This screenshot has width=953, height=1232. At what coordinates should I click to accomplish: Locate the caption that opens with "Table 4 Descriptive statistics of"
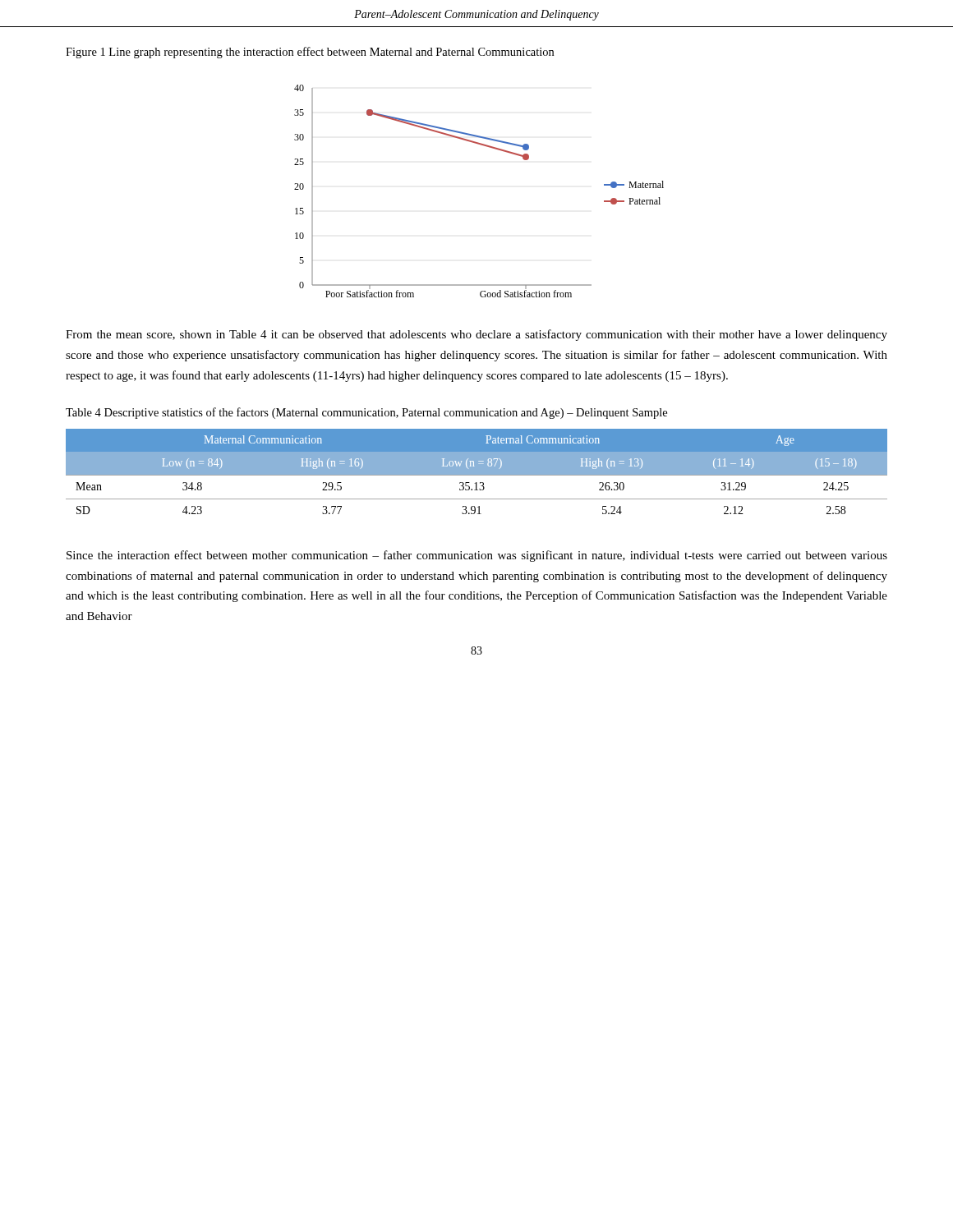point(367,412)
